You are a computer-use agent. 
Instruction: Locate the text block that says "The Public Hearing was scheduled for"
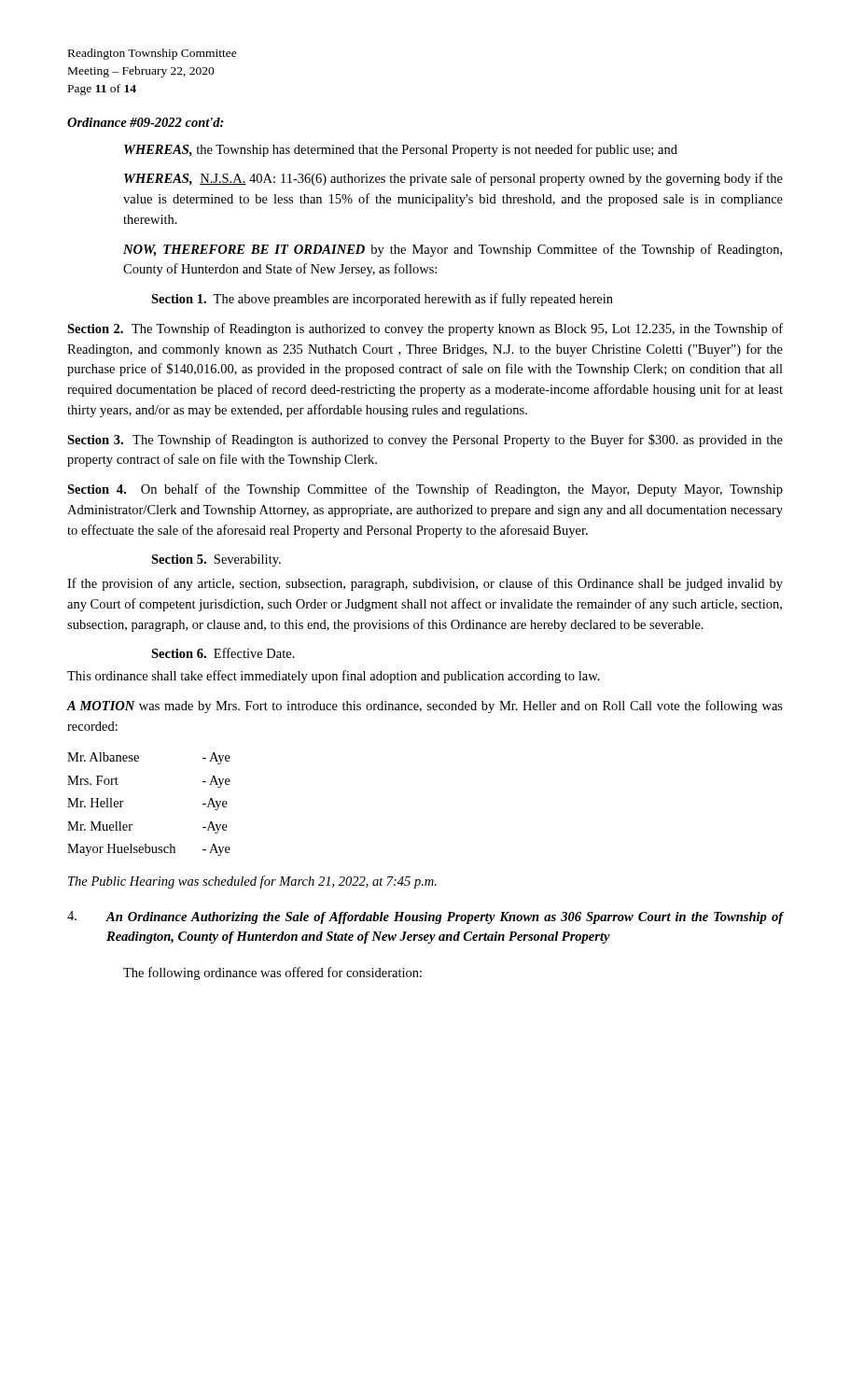(x=252, y=881)
